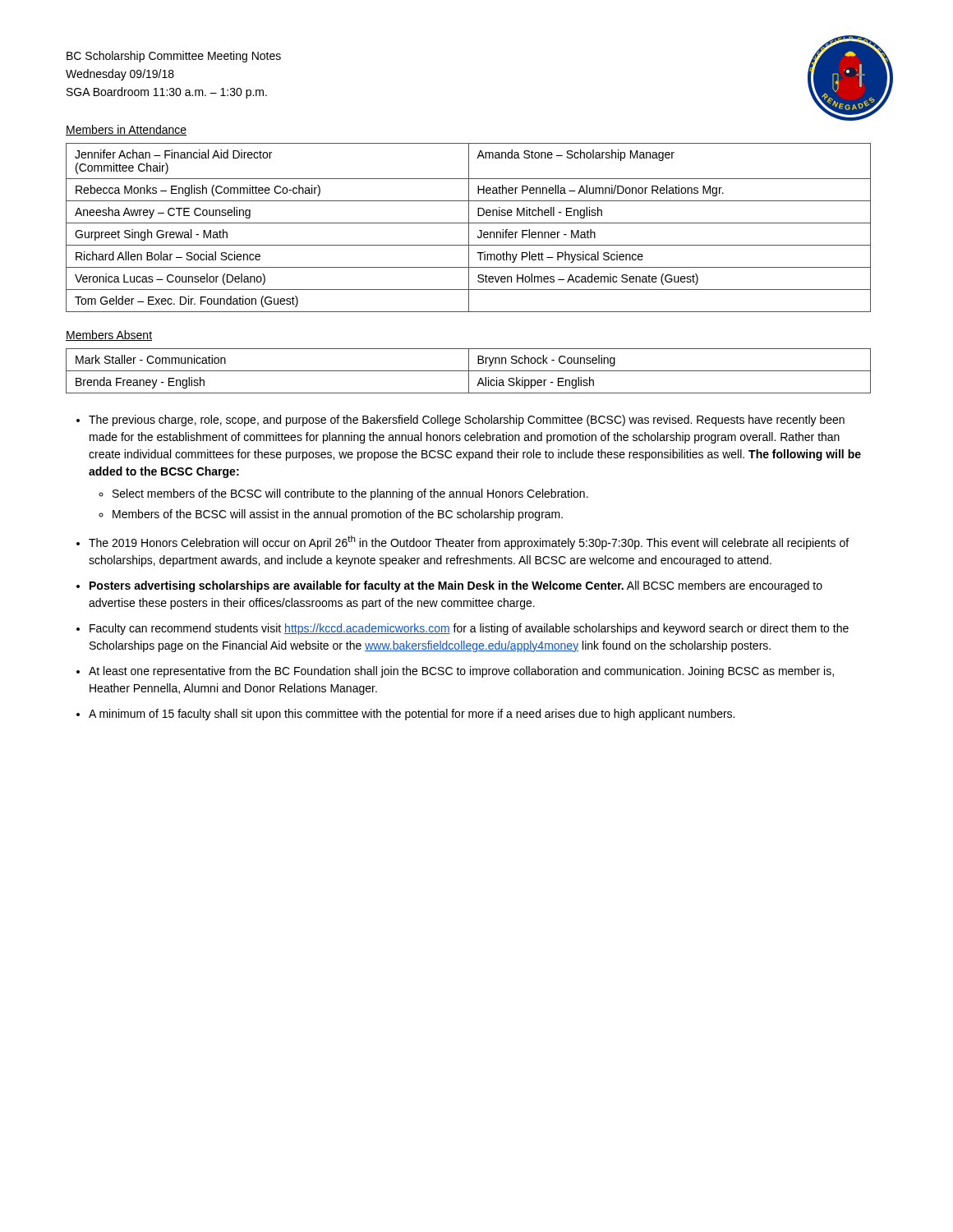
Task: Select the block starting "At least one representative from the BC Foundation"
Action: click(x=462, y=679)
